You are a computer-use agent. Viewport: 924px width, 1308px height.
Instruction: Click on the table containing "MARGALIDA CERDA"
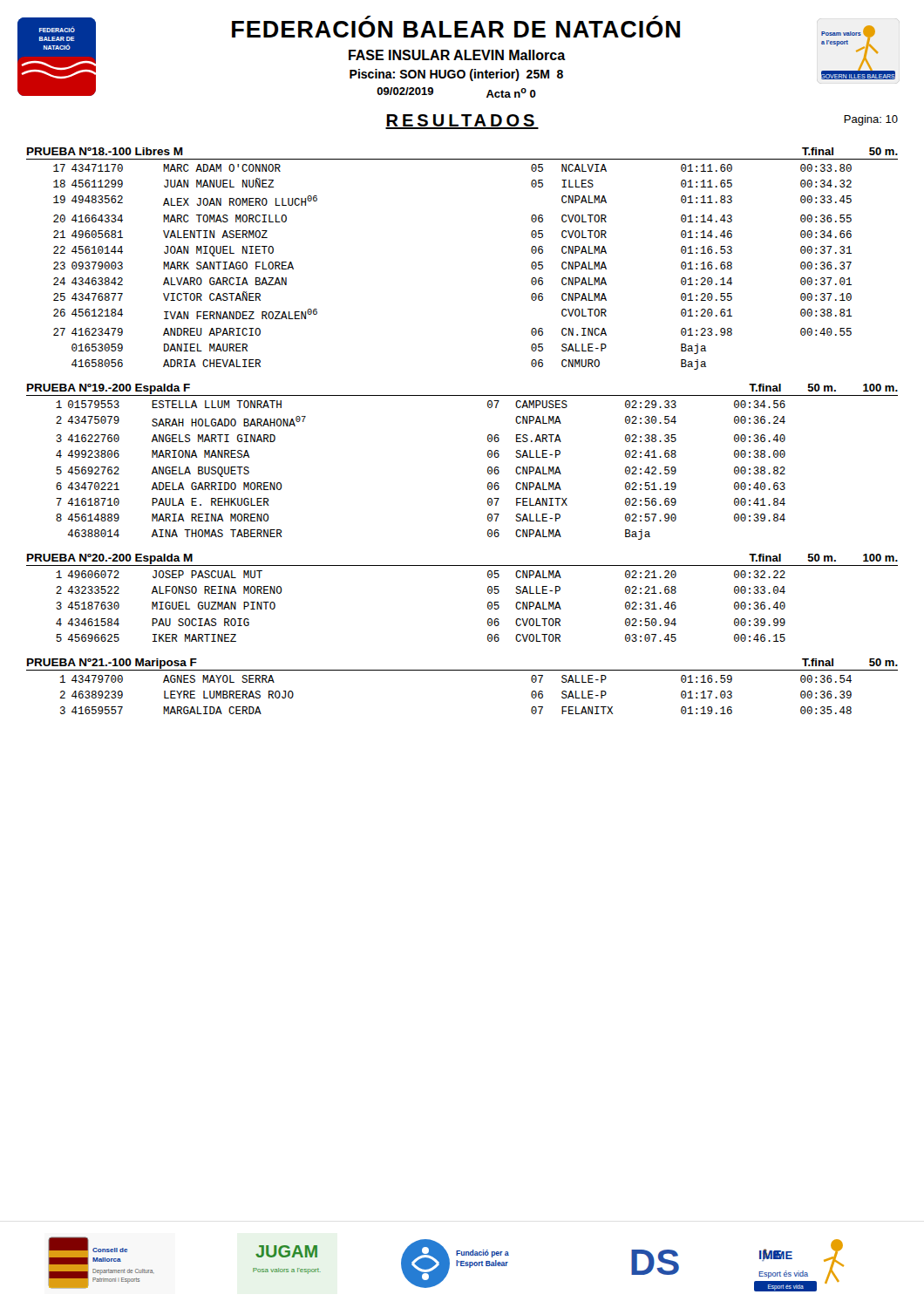tap(462, 696)
